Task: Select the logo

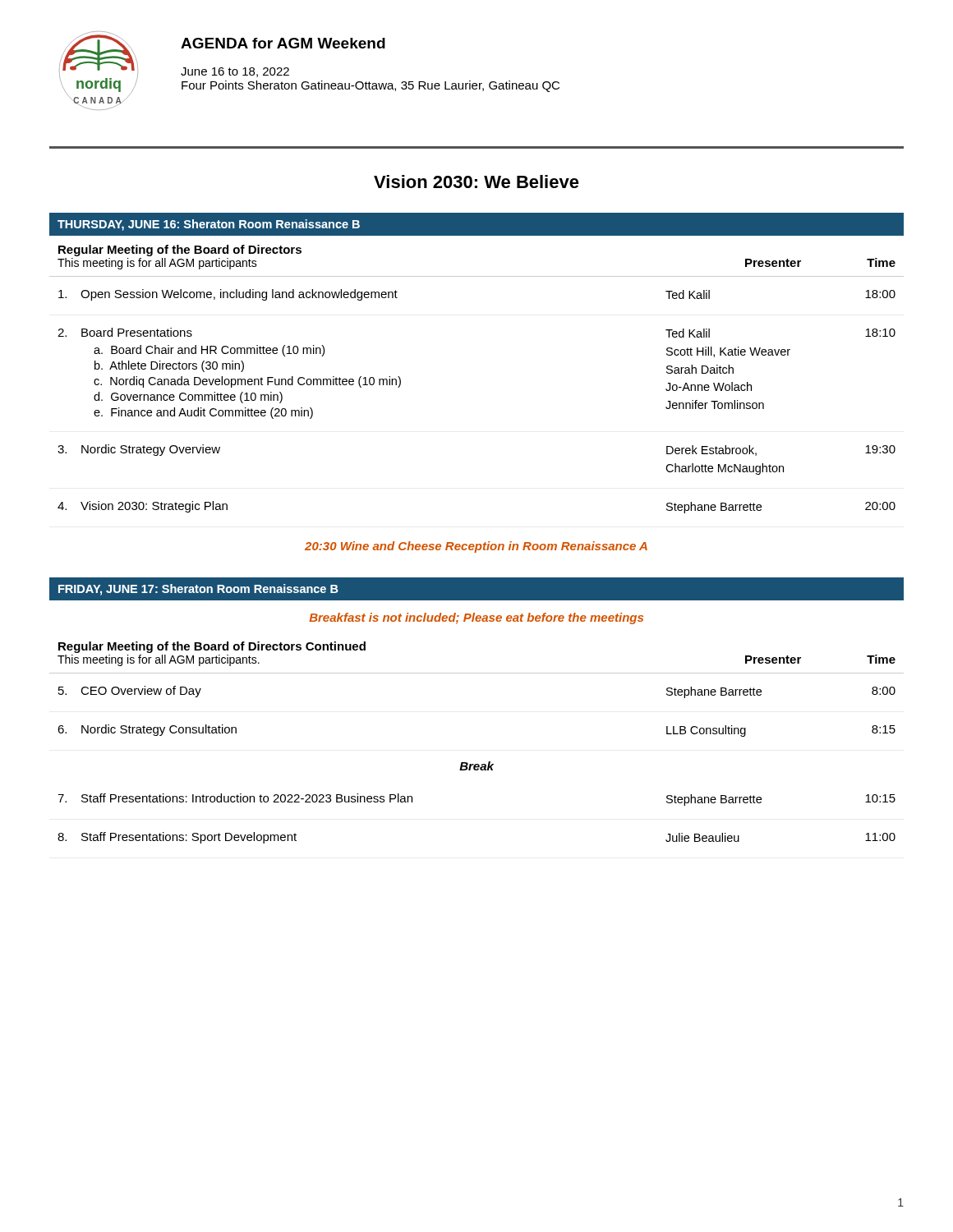Action: (x=103, y=75)
